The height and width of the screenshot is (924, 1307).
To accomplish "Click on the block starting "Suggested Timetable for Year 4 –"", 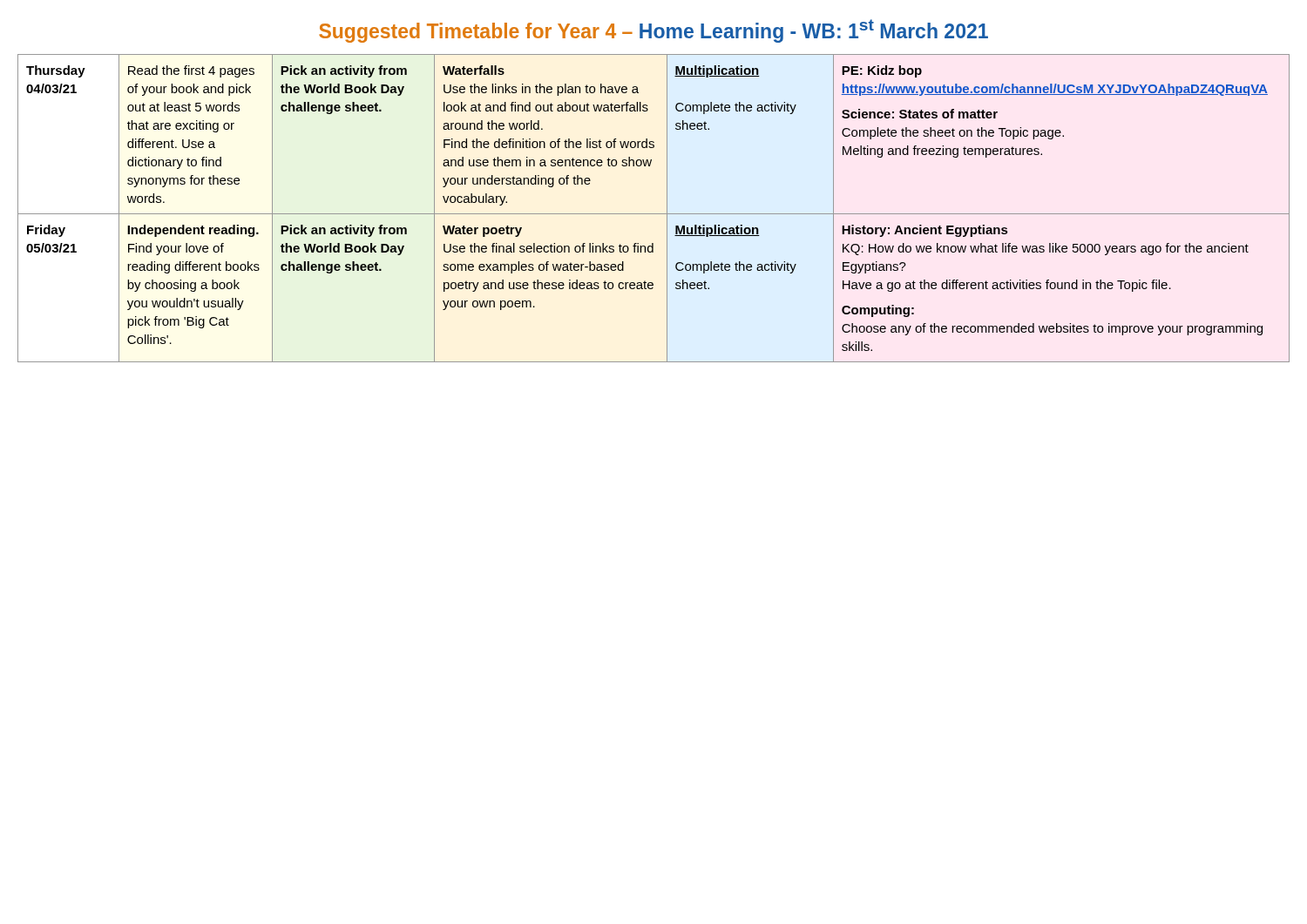I will coord(654,29).
